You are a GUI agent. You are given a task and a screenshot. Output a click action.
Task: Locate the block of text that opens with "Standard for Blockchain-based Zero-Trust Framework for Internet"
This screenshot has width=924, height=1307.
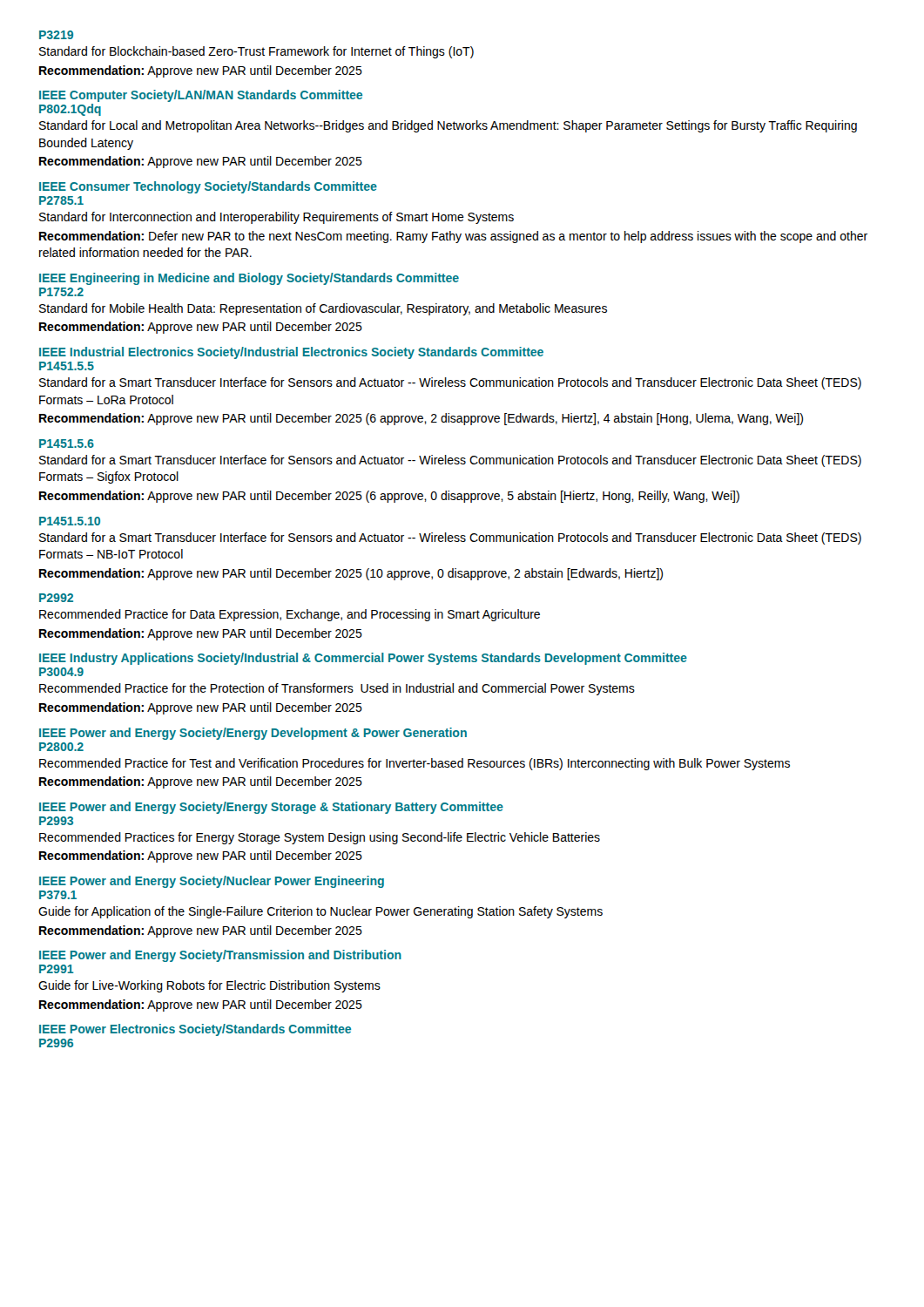click(x=462, y=61)
